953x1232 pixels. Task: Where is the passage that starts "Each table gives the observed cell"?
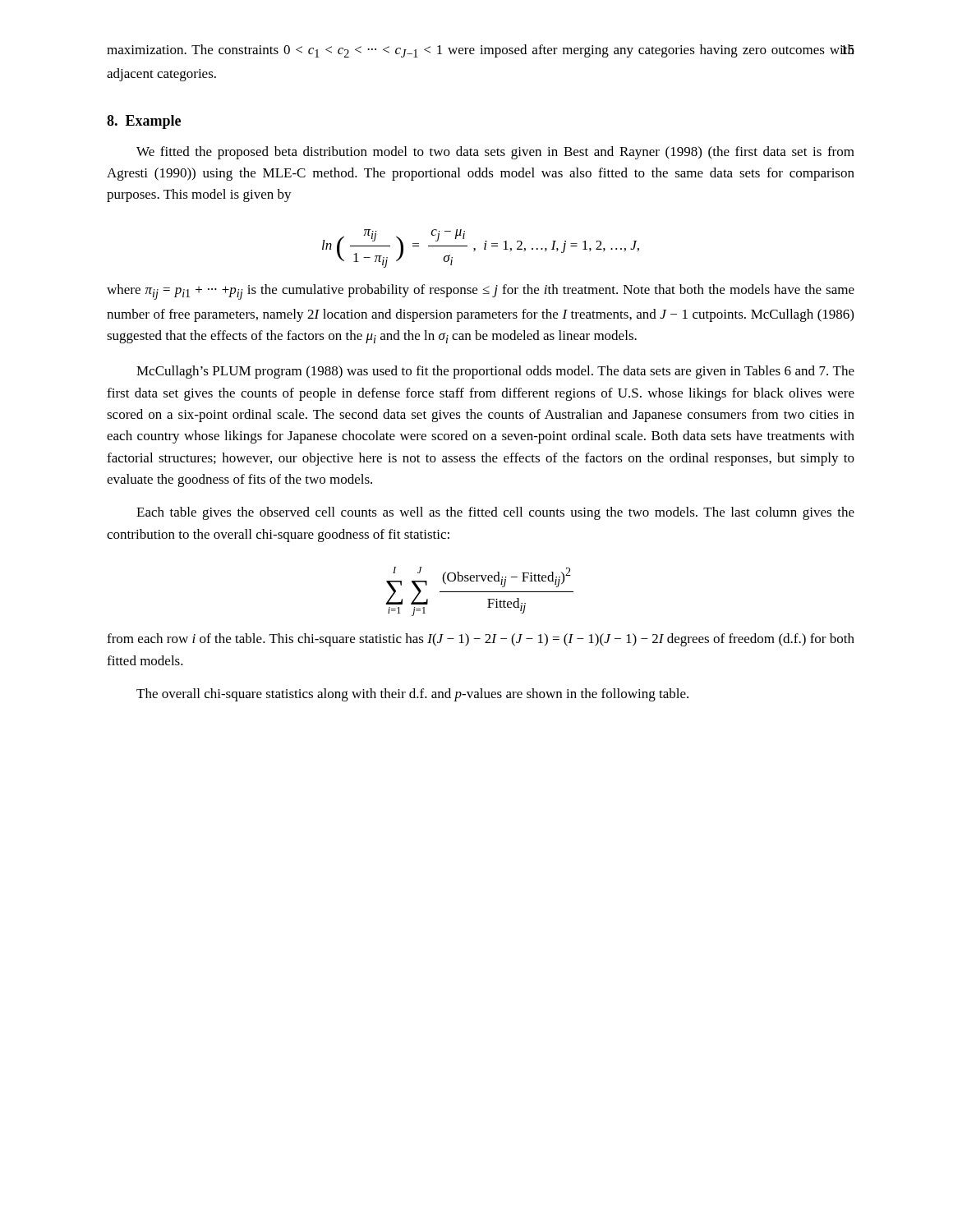click(481, 523)
